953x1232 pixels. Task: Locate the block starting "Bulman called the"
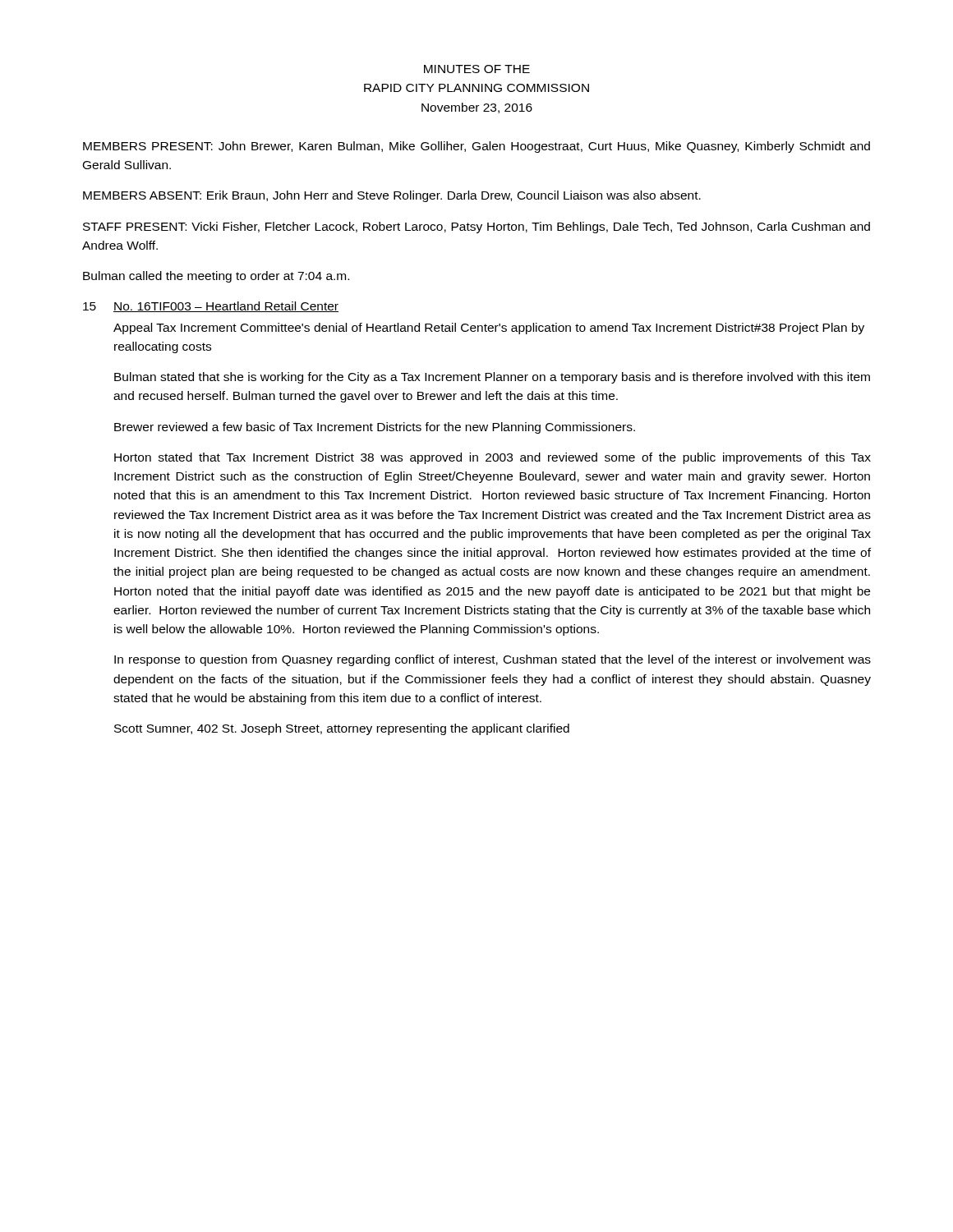click(x=216, y=277)
